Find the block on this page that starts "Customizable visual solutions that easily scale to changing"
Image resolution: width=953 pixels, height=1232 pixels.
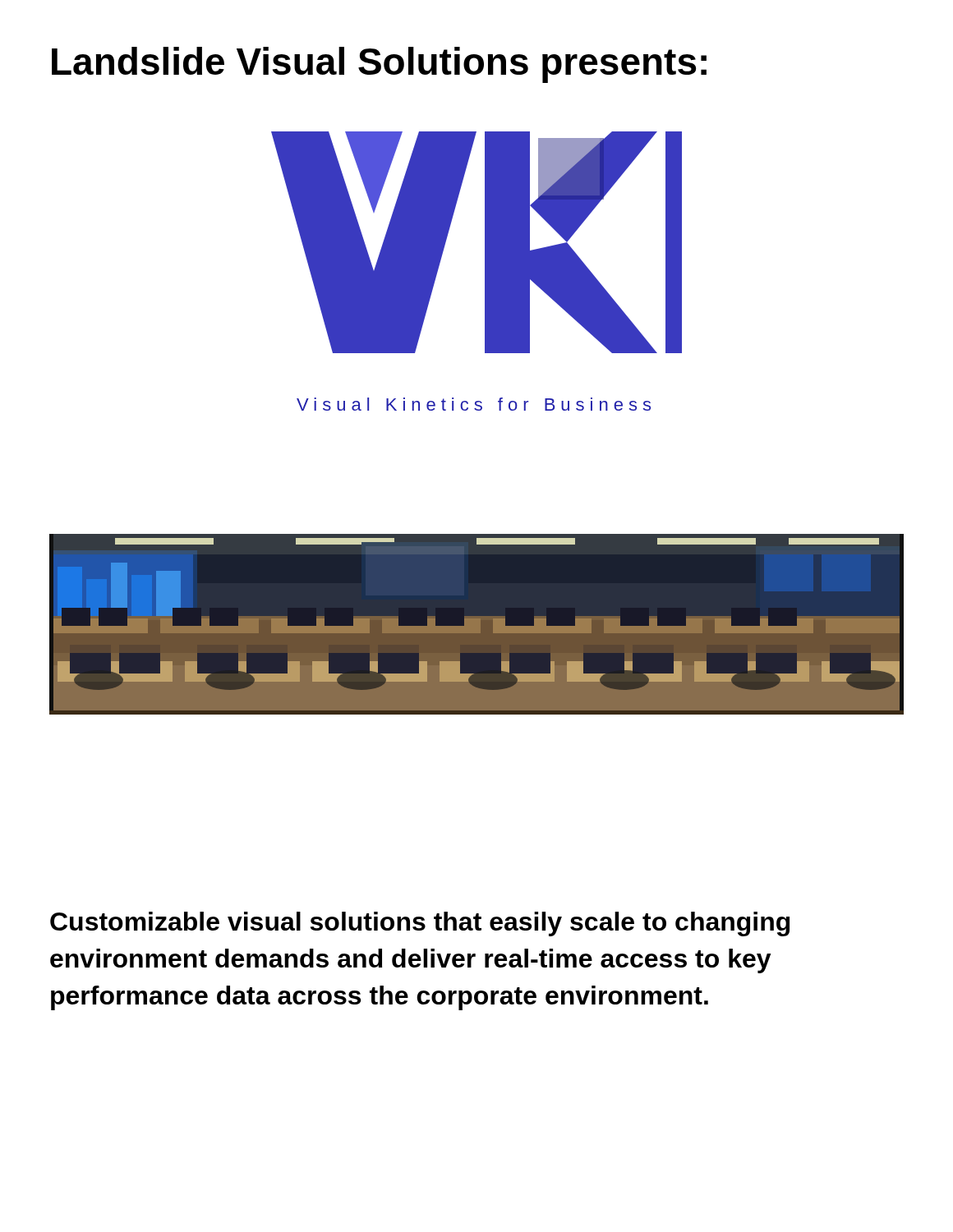click(476, 959)
